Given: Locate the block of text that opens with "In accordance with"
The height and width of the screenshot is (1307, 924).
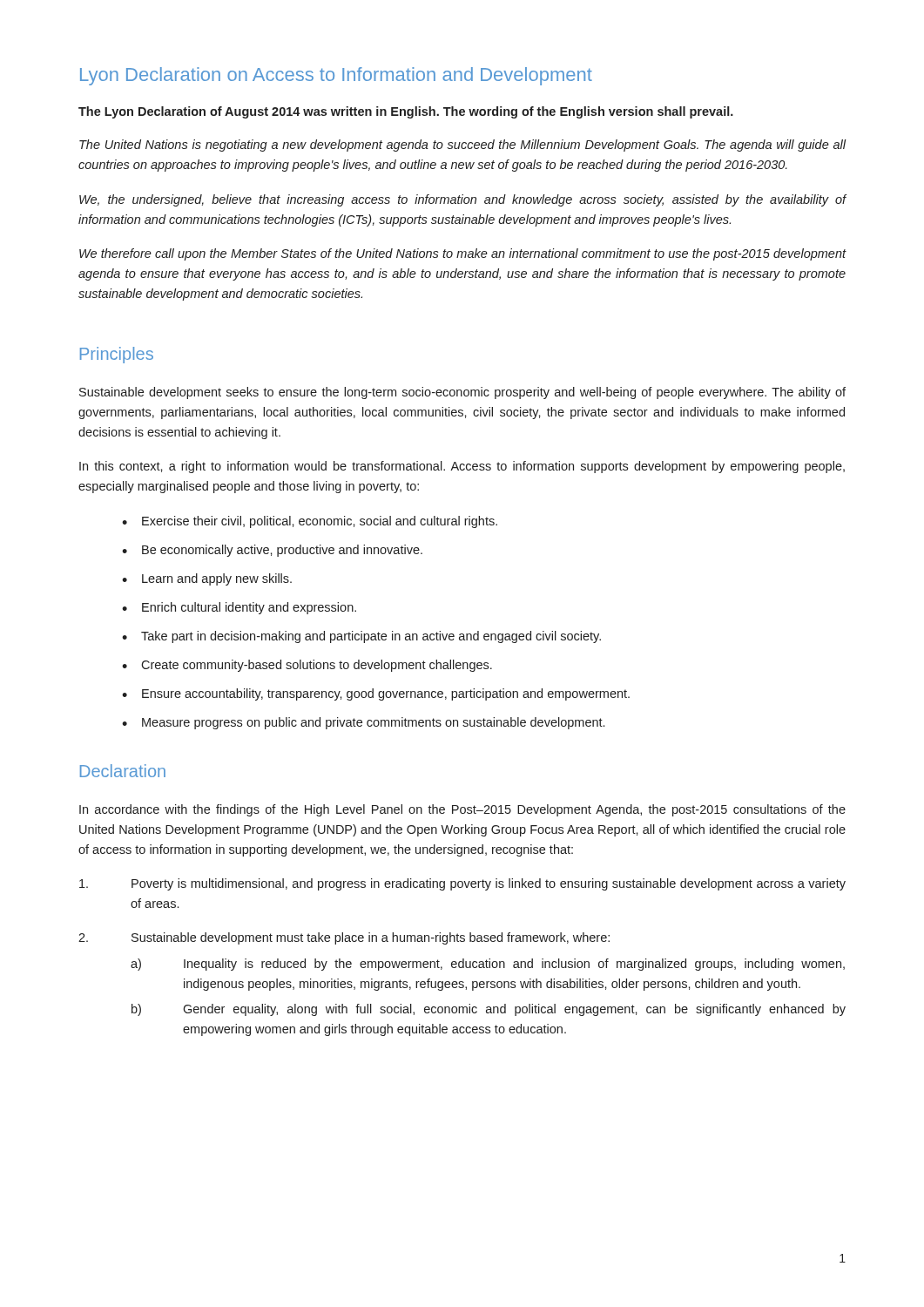Looking at the screenshot, I should pyautogui.click(x=462, y=830).
